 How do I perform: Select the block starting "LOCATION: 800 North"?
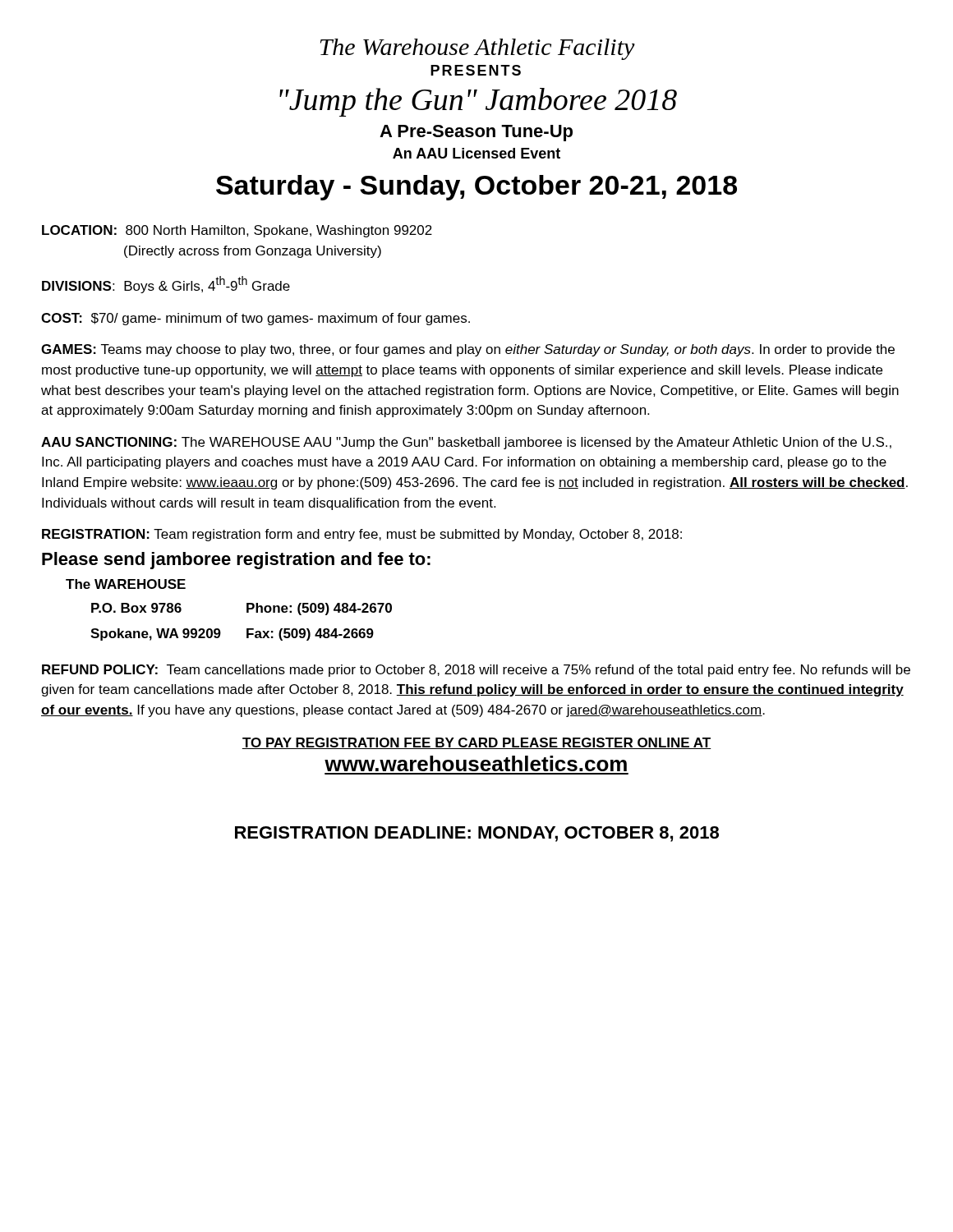click(237, 241)
